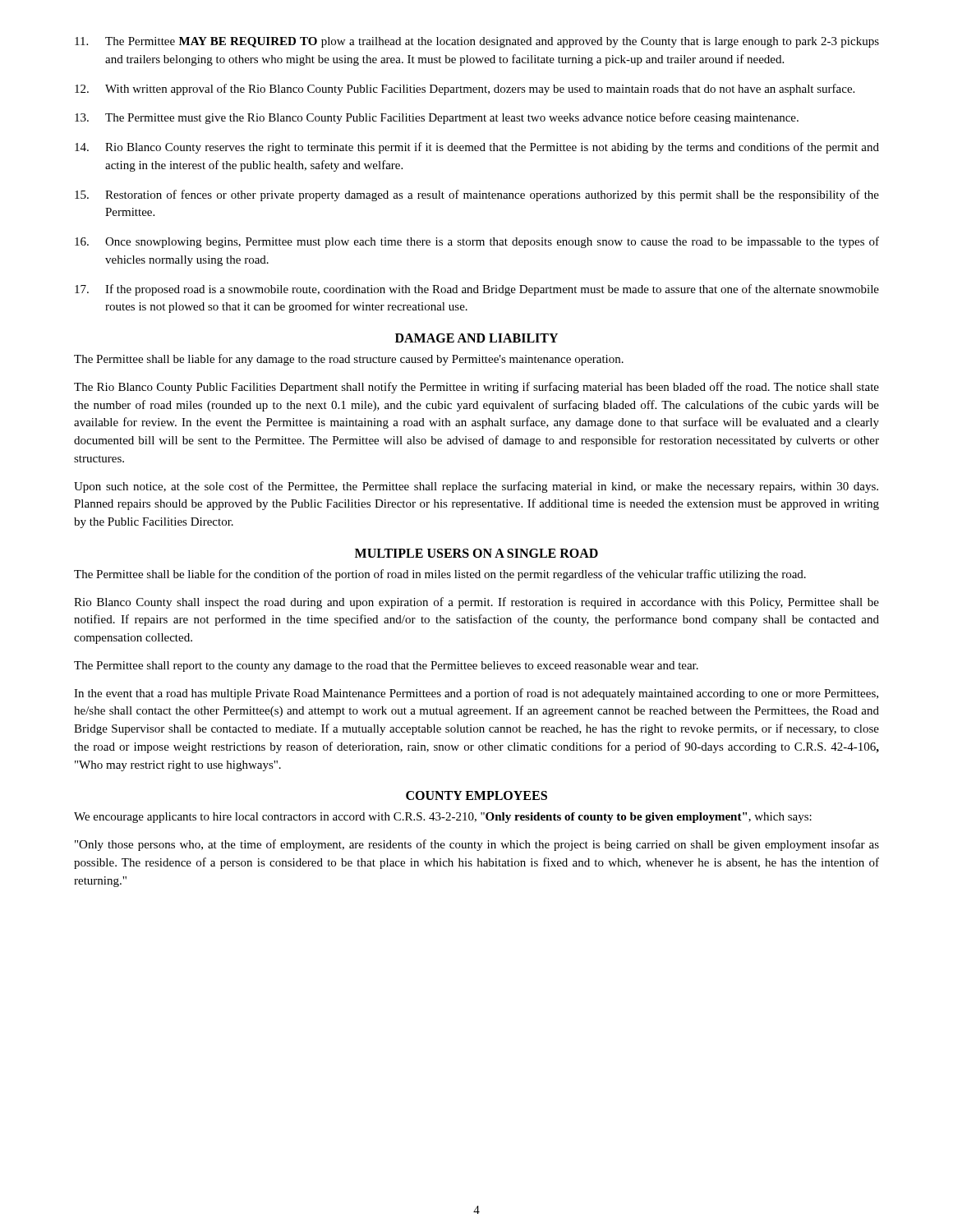
Task: Find the region starting "12. With written approval of the"
Action: click(476, 89)
